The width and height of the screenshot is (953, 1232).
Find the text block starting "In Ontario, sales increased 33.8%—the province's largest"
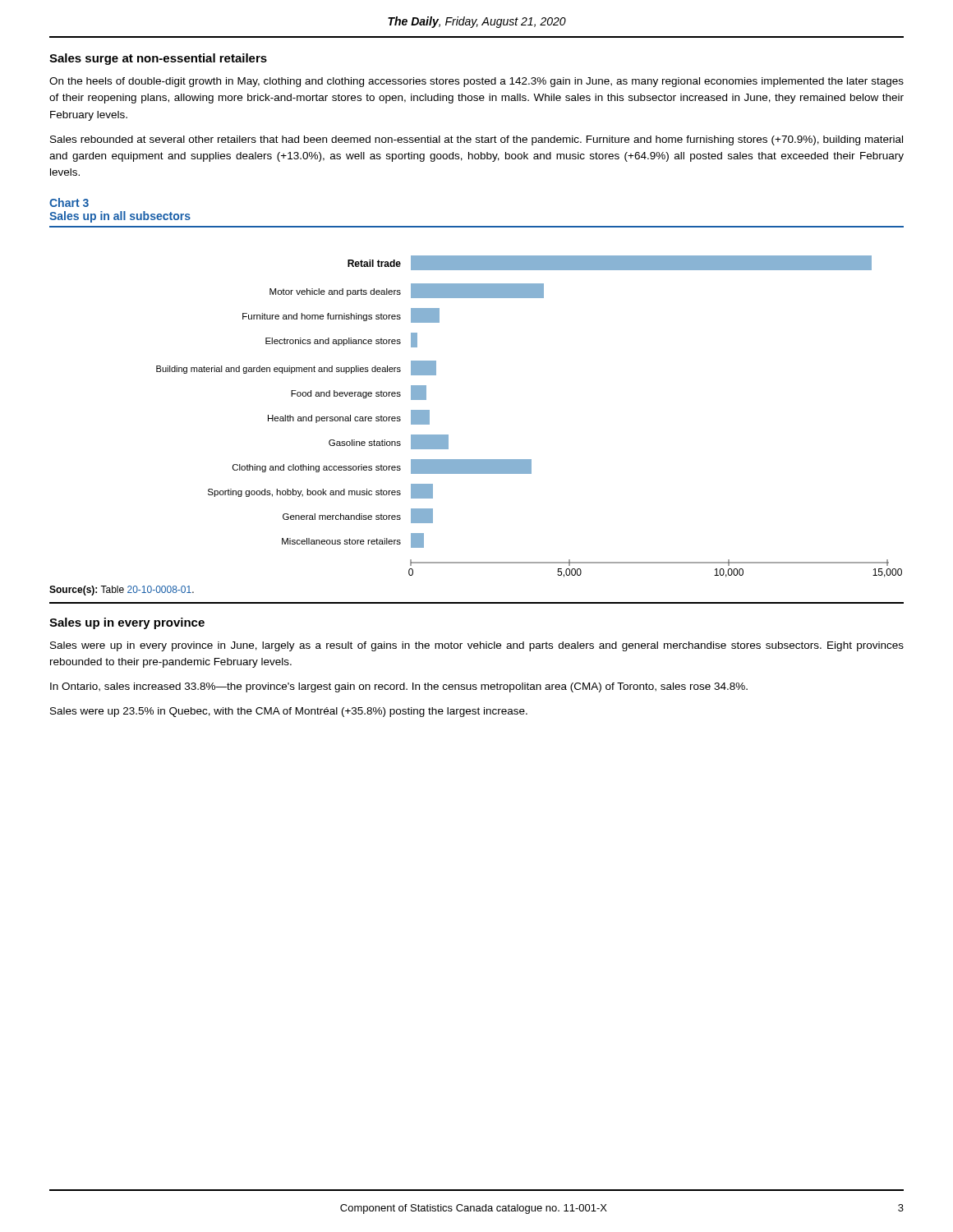coord(399,686)
